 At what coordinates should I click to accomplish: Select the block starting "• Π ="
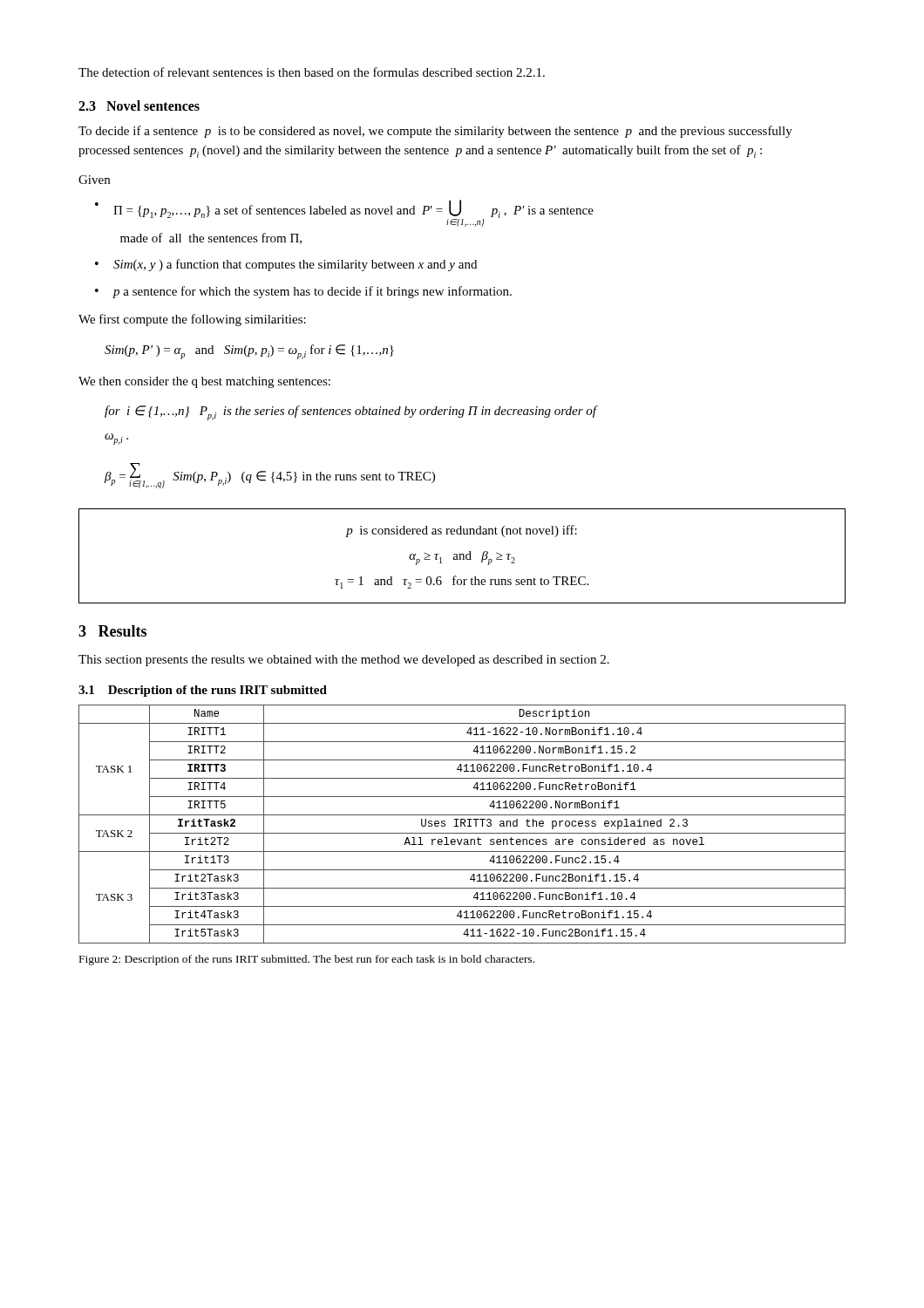(x=470, y=221)
